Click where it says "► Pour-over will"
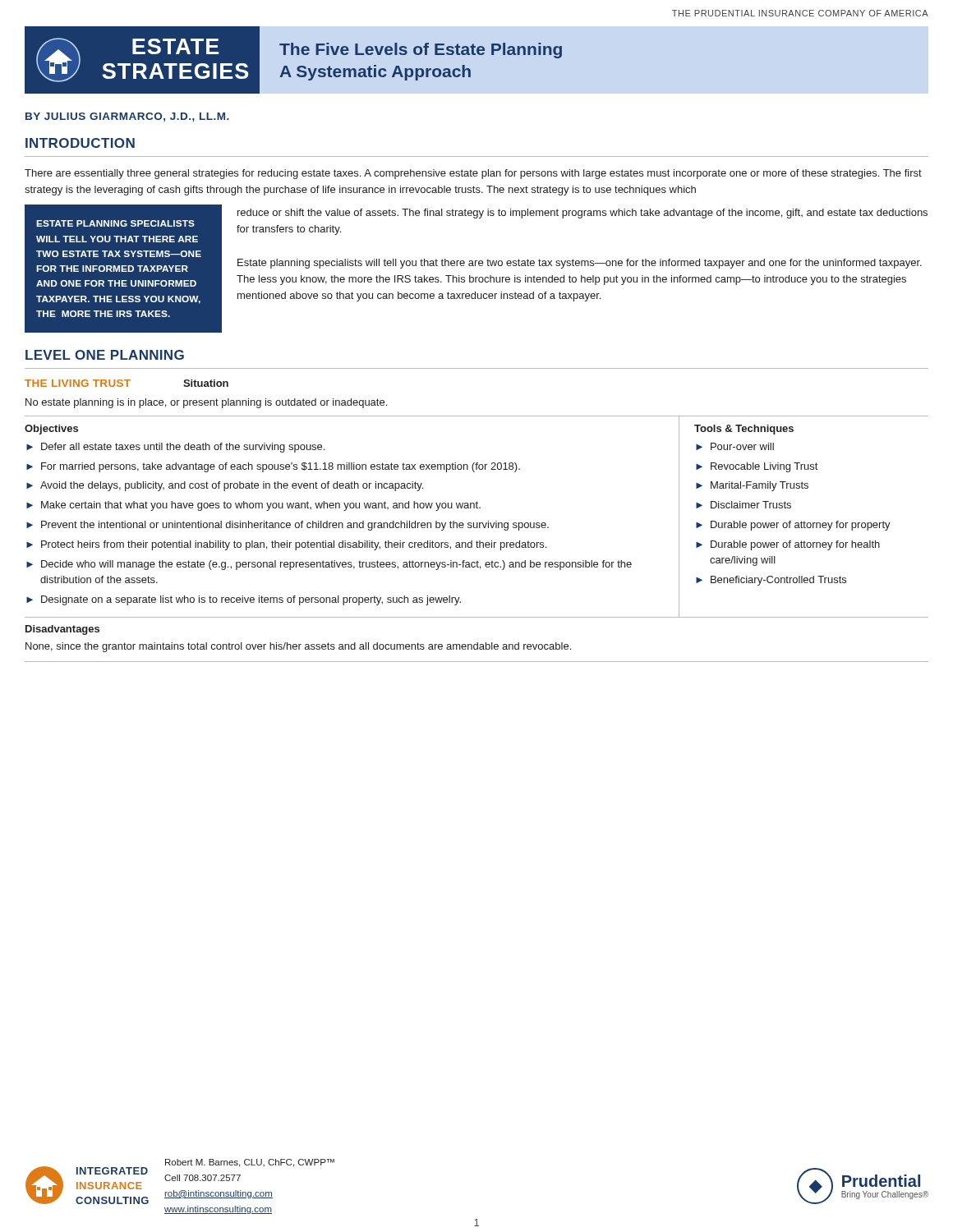The height and width of the screenshot is (1232, 953). [x=734, y=447]
